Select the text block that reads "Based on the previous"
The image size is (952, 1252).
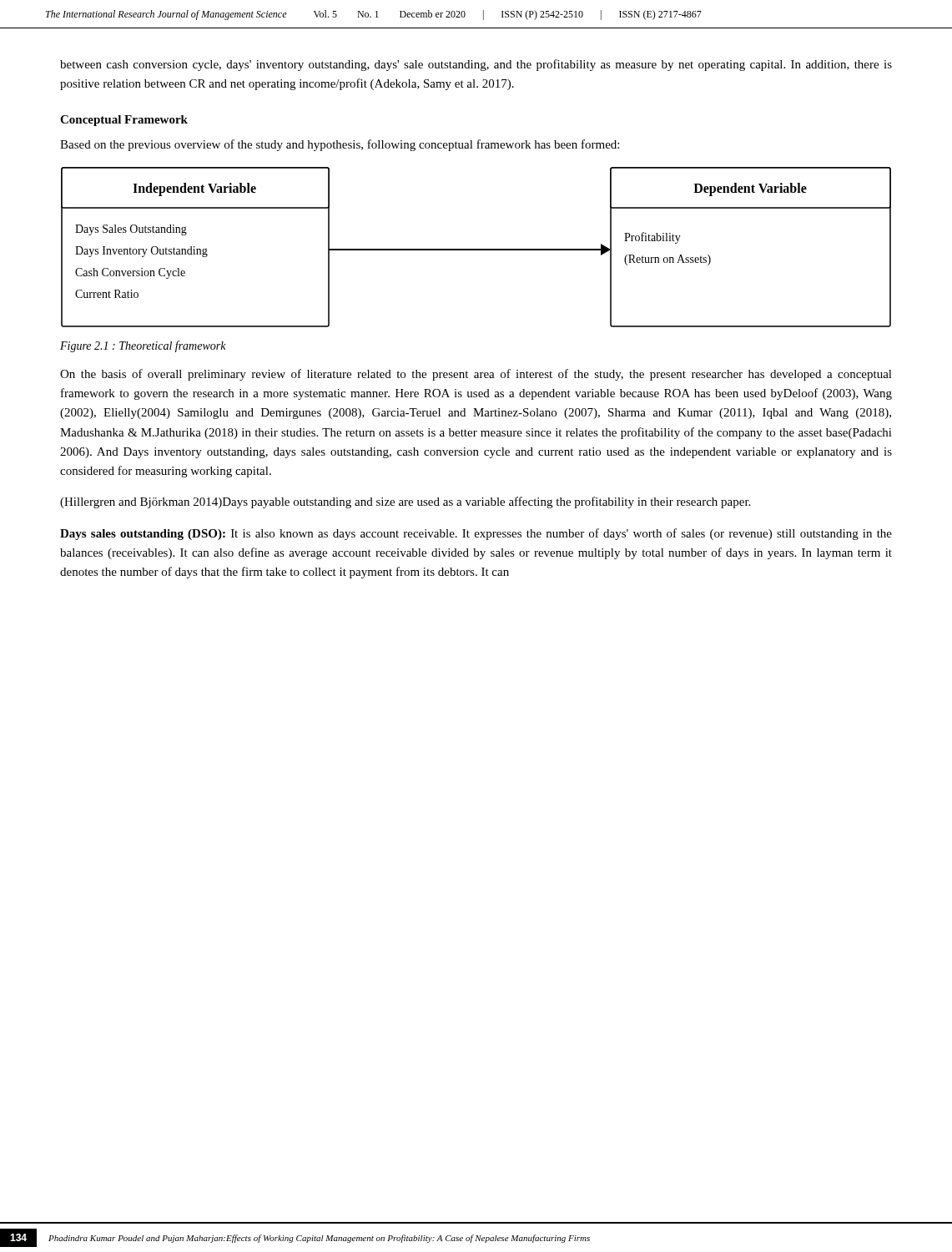[x=340, y=144]
